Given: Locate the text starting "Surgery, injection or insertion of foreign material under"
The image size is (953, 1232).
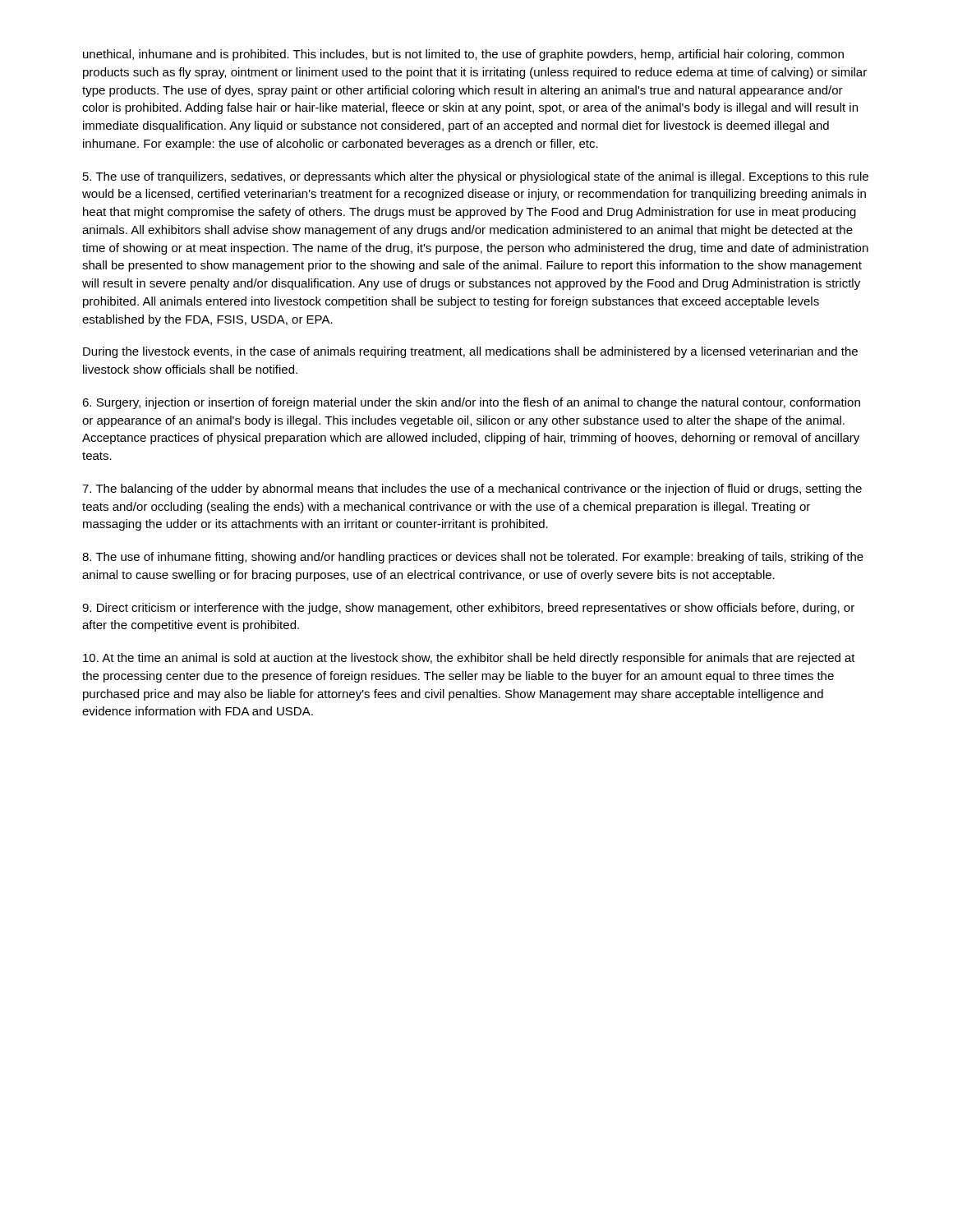Looking at the screenshot, I should 471,429.
